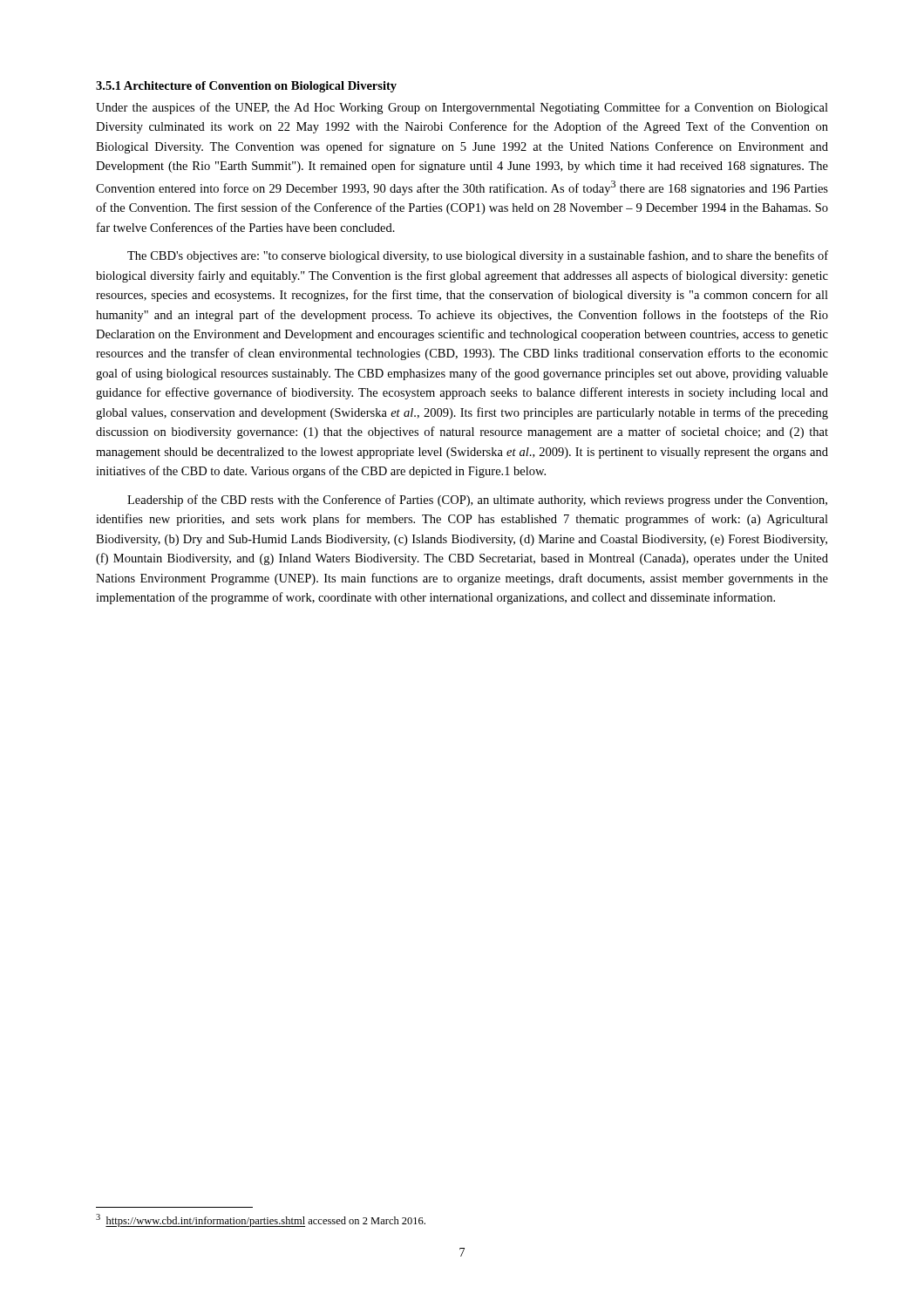Point to the text starting "Leadership of the CBD rests"
924x1308 pixels.
[462, 549]
